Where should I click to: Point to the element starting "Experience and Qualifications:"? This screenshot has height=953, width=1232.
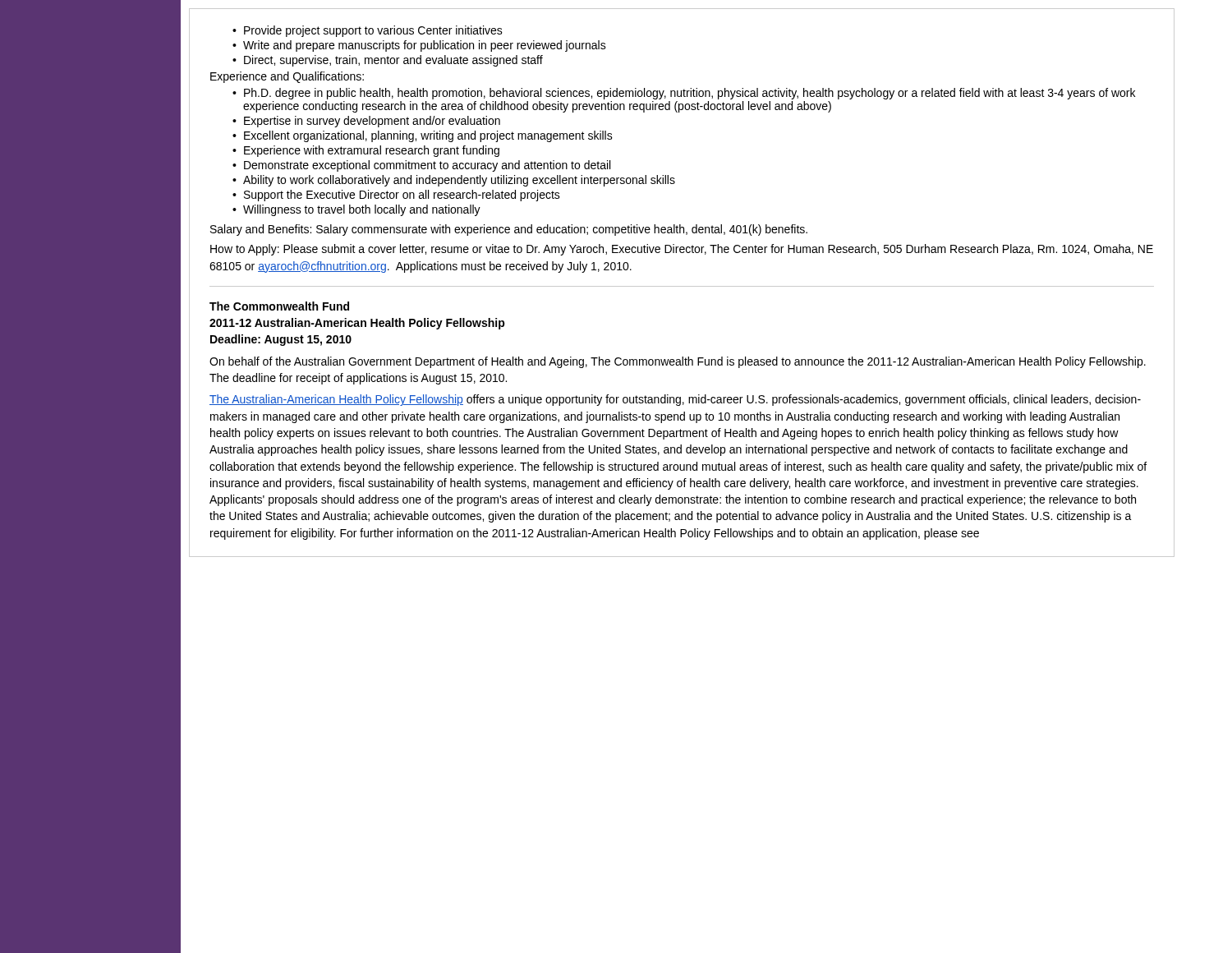(x=287, y=76)
